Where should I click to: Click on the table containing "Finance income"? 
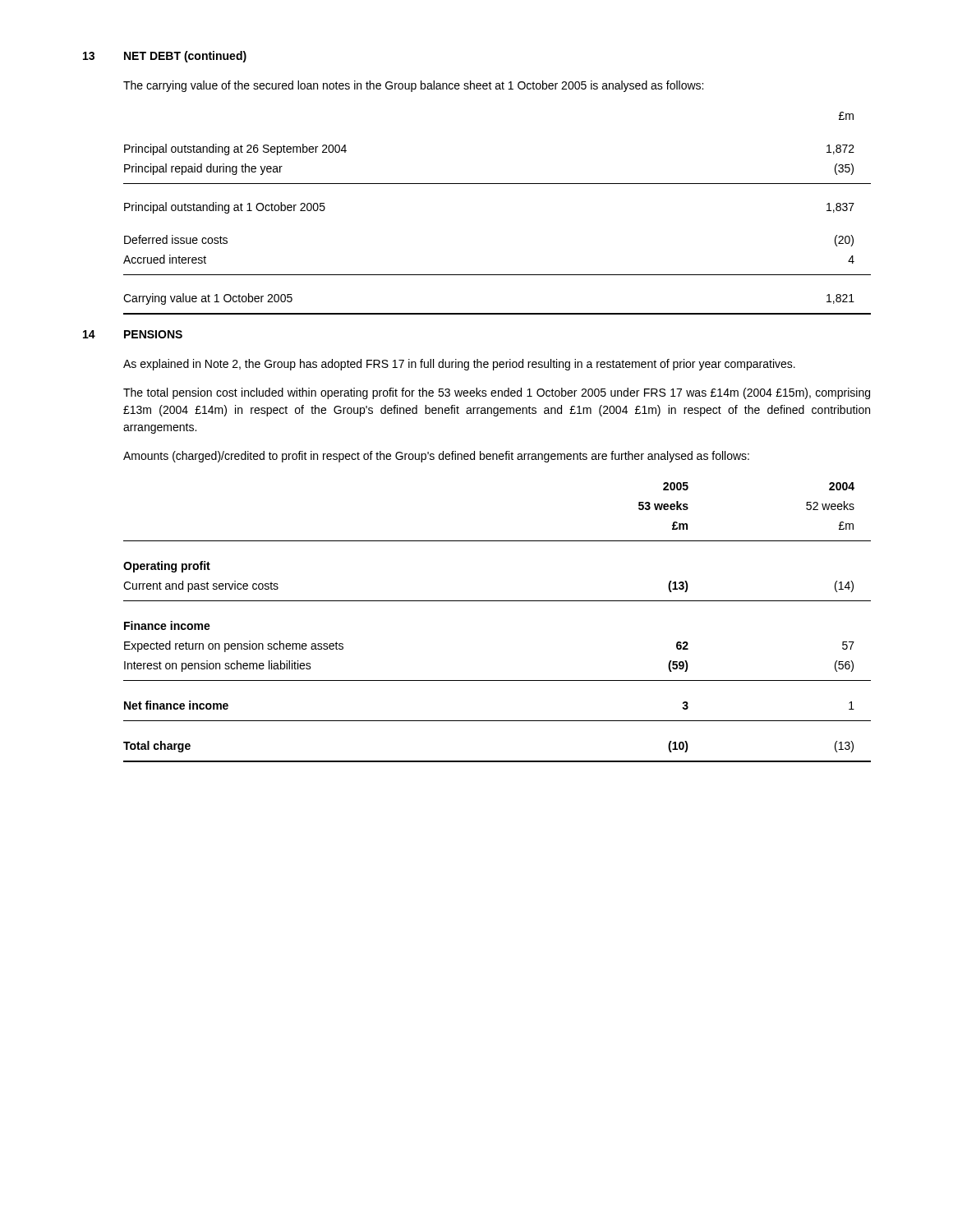click(x=497, y=619)
